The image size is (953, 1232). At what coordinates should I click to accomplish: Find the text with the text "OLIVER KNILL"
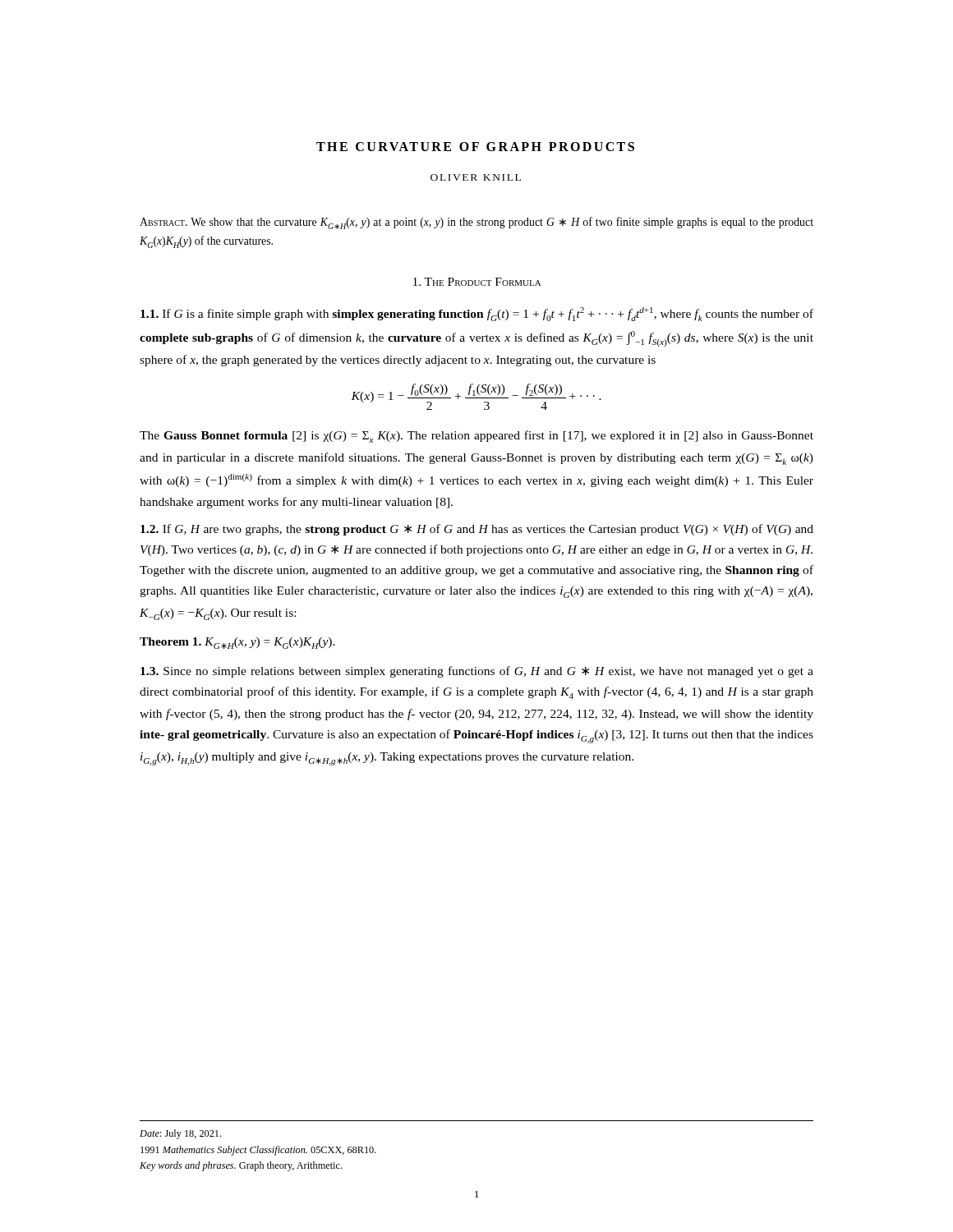coord(476,177)
